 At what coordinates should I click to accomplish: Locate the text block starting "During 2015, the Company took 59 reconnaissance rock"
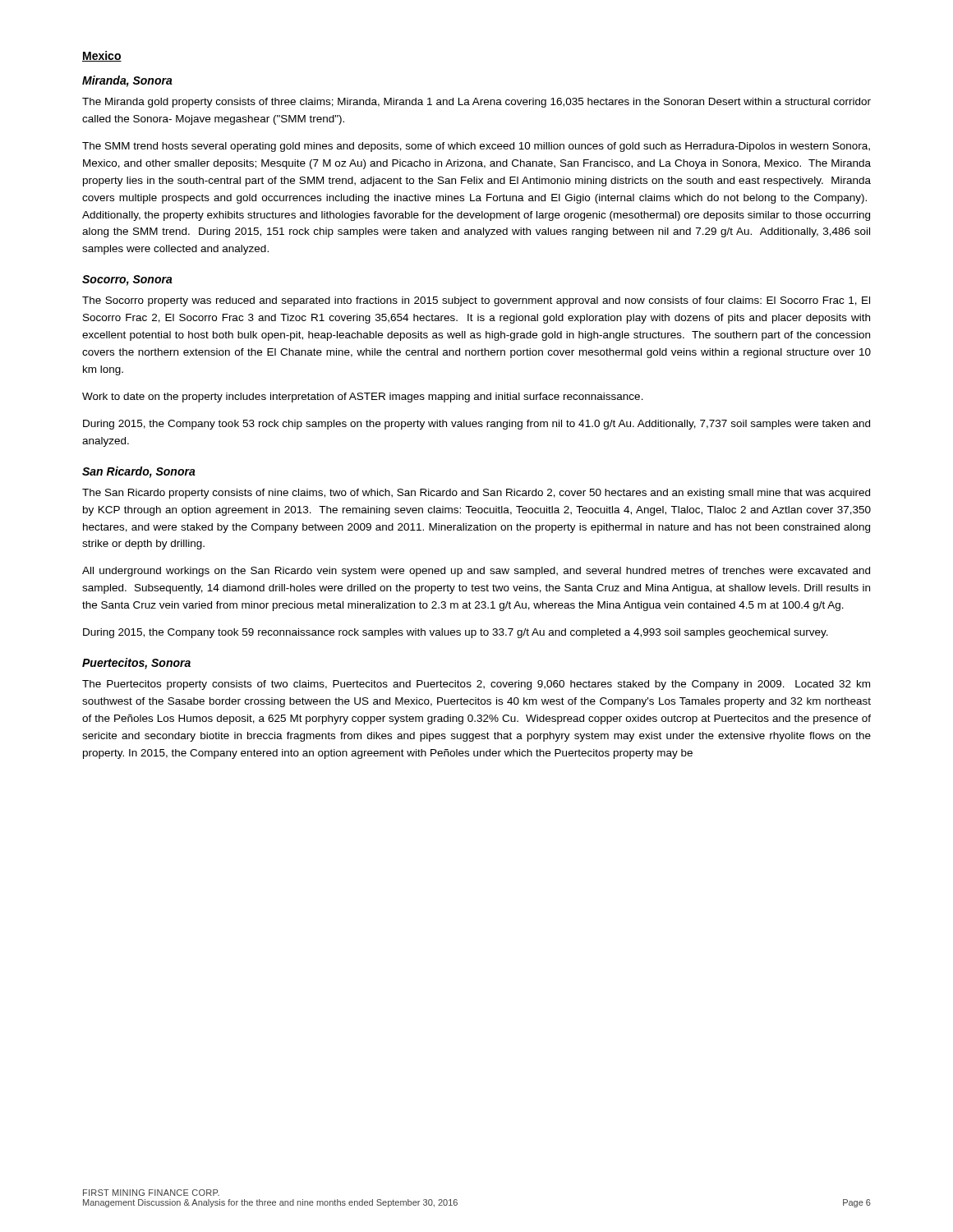[x=455, y=632]
